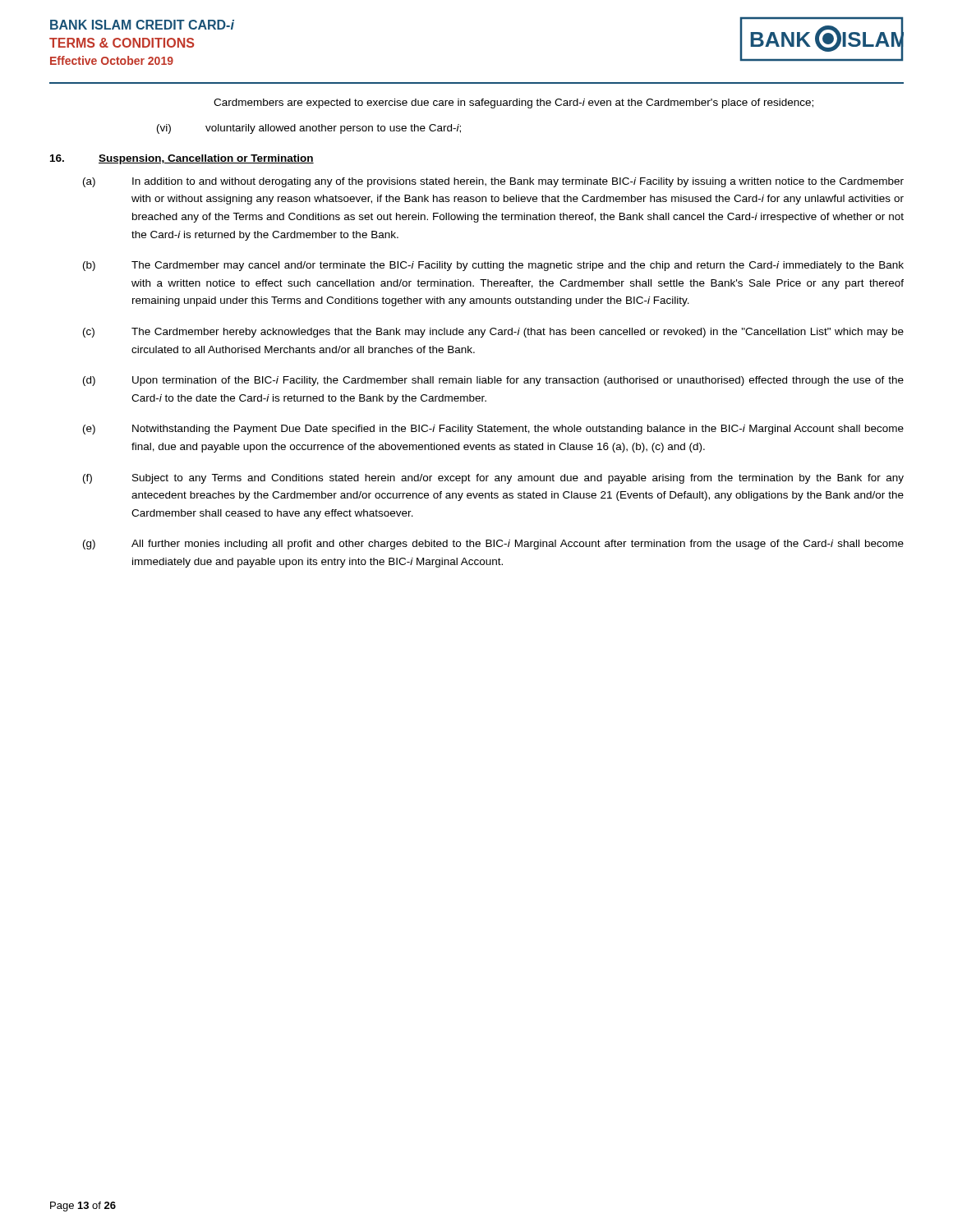Point to the text starting "(b) The Cardmember"

pyautogui.click(x=476, y=283)
